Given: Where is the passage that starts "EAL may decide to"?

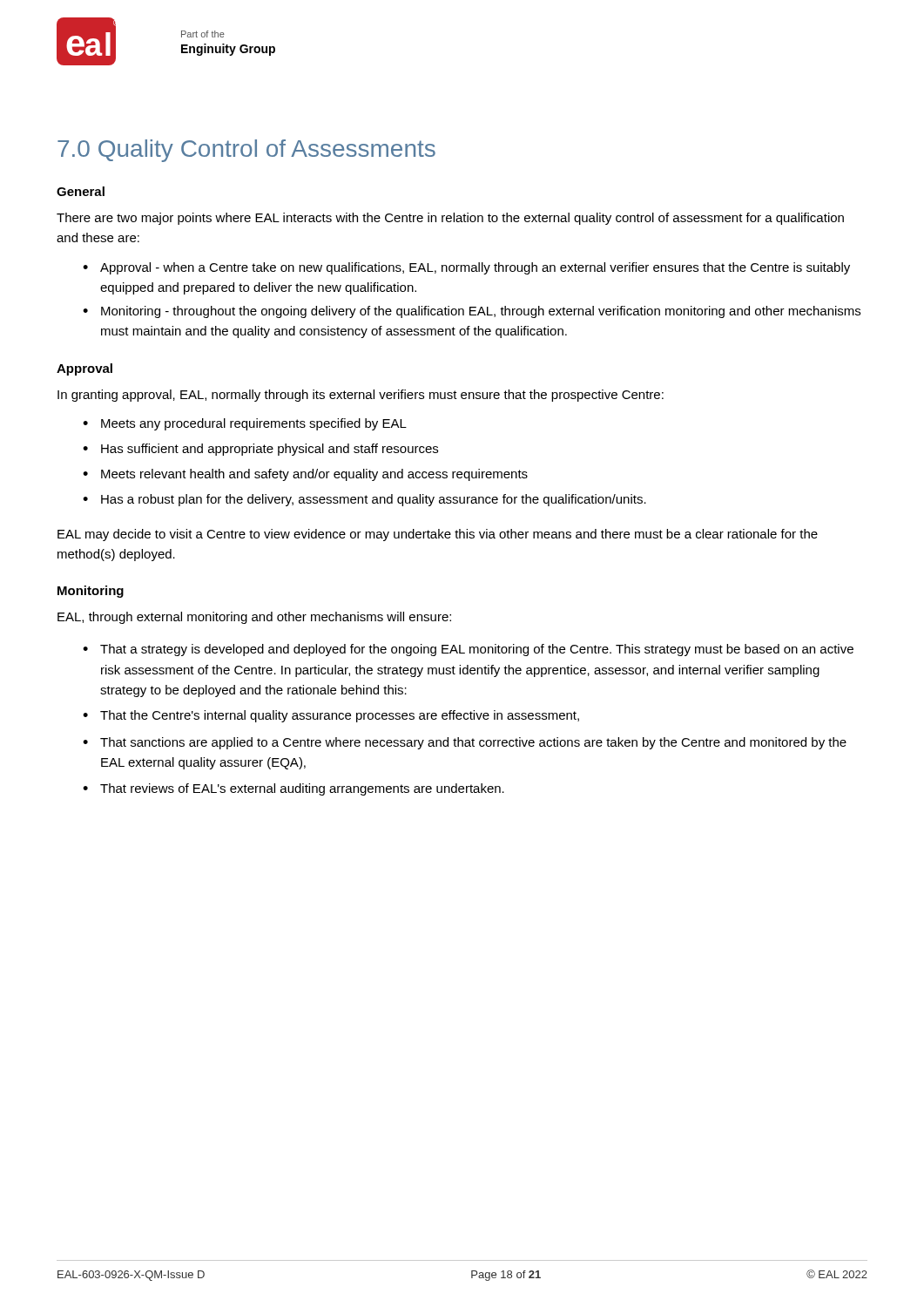Looking at the screenshot, I should (462, 543).
